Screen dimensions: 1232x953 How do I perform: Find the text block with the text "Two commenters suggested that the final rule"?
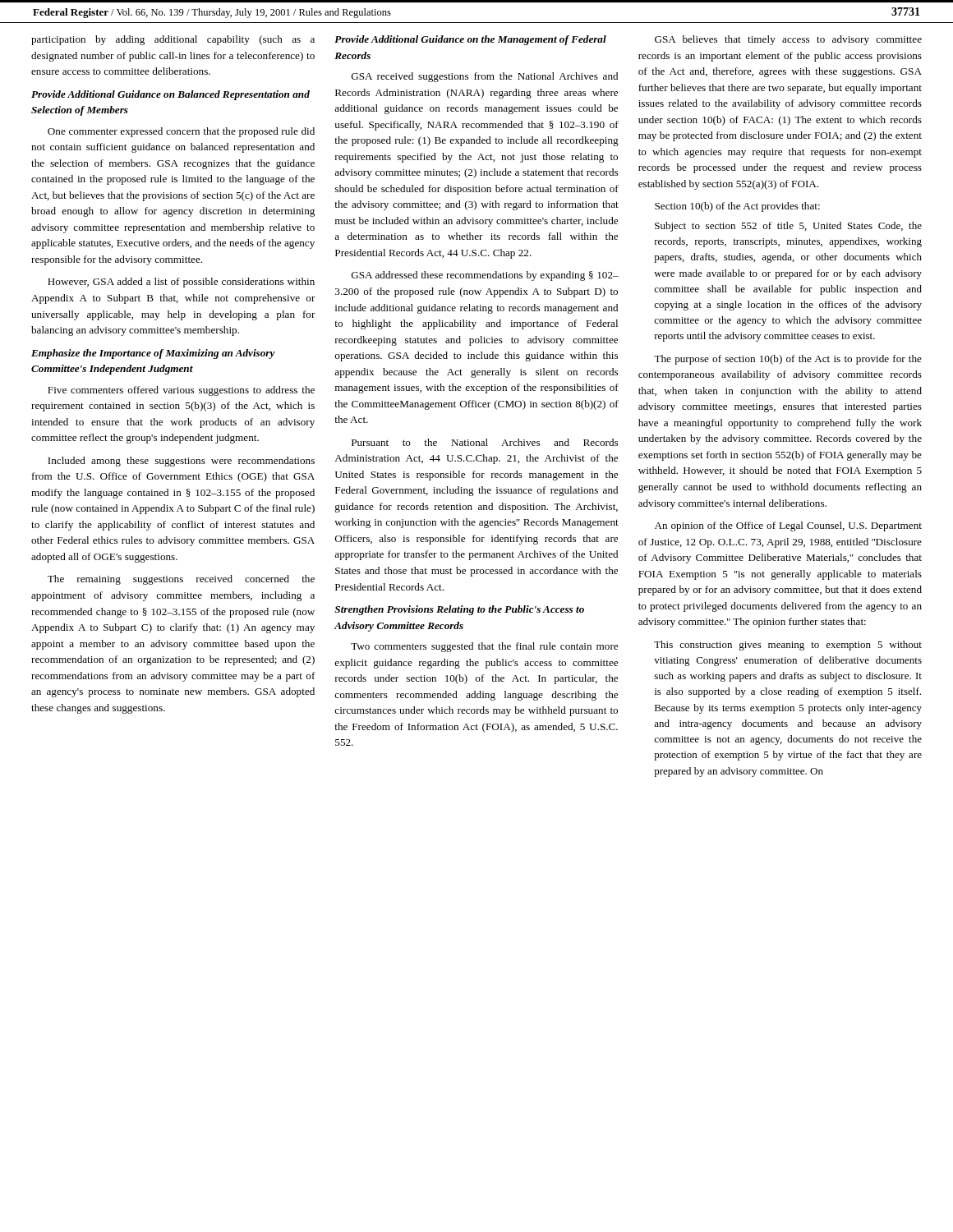point(476,694)
